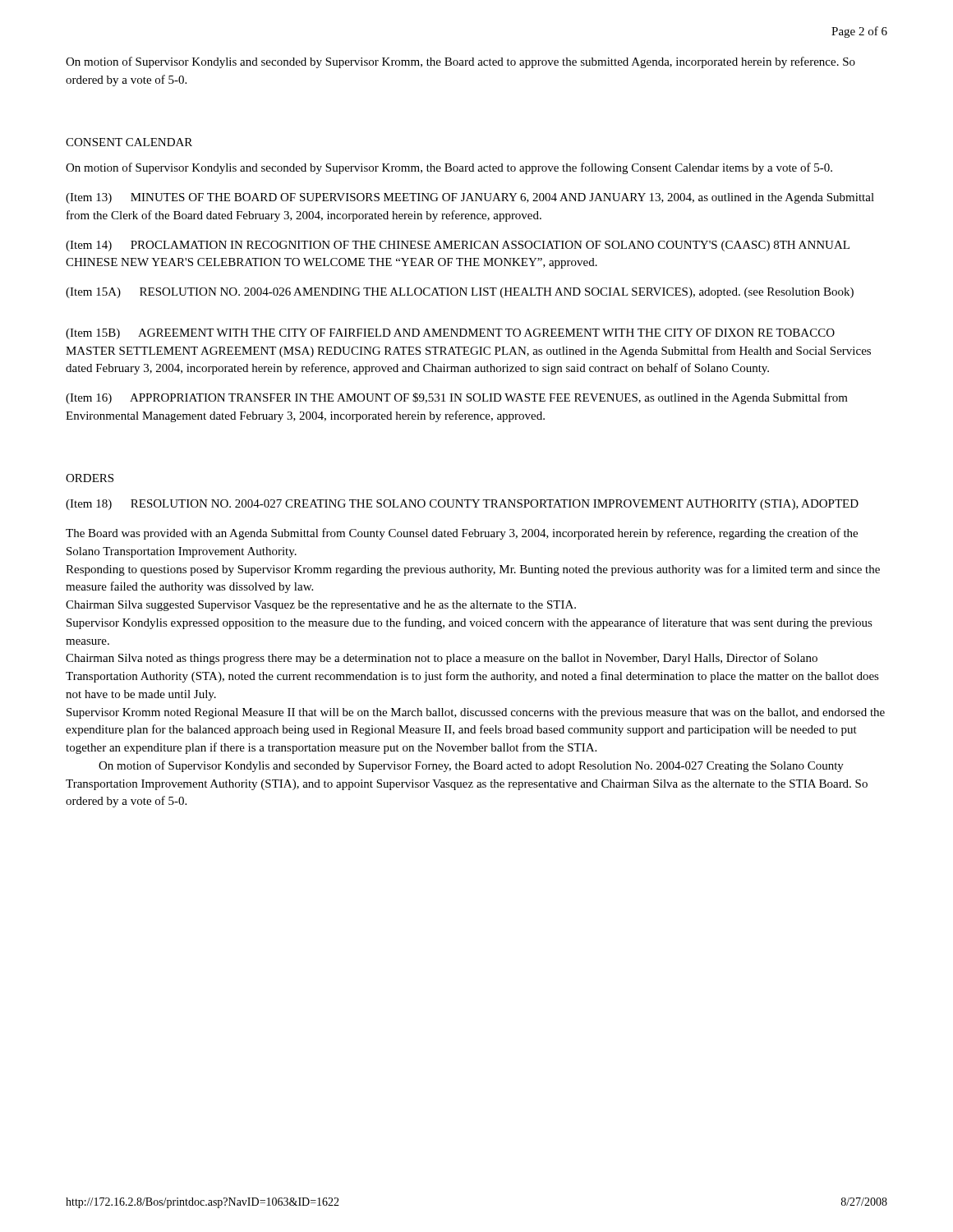
Task: Find the block starting "(Item 18) RESOLUTION NO. 2004-027 CREATING THE SOLANO"
Action: tap(462, 504)
